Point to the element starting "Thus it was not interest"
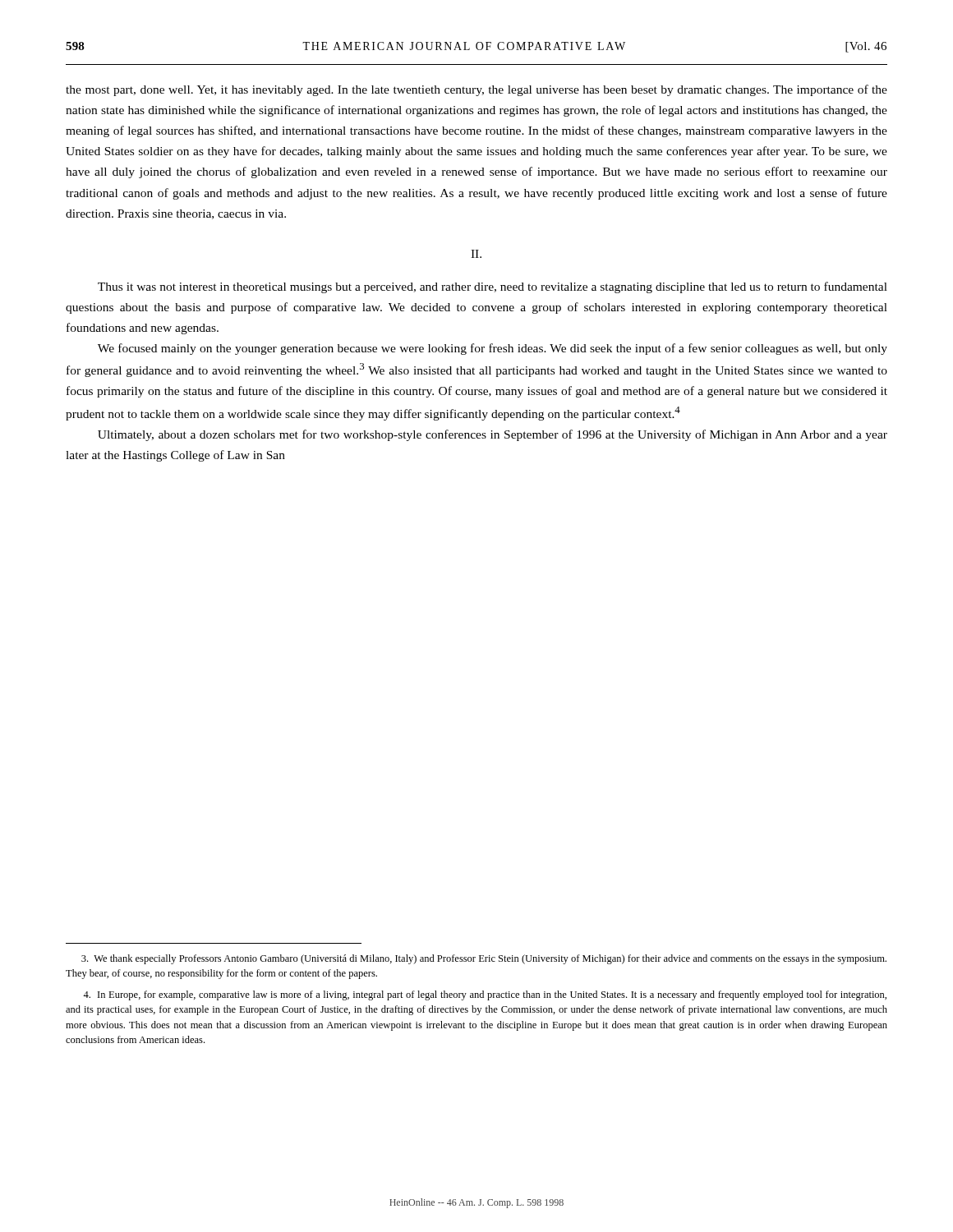 [476, 307]
